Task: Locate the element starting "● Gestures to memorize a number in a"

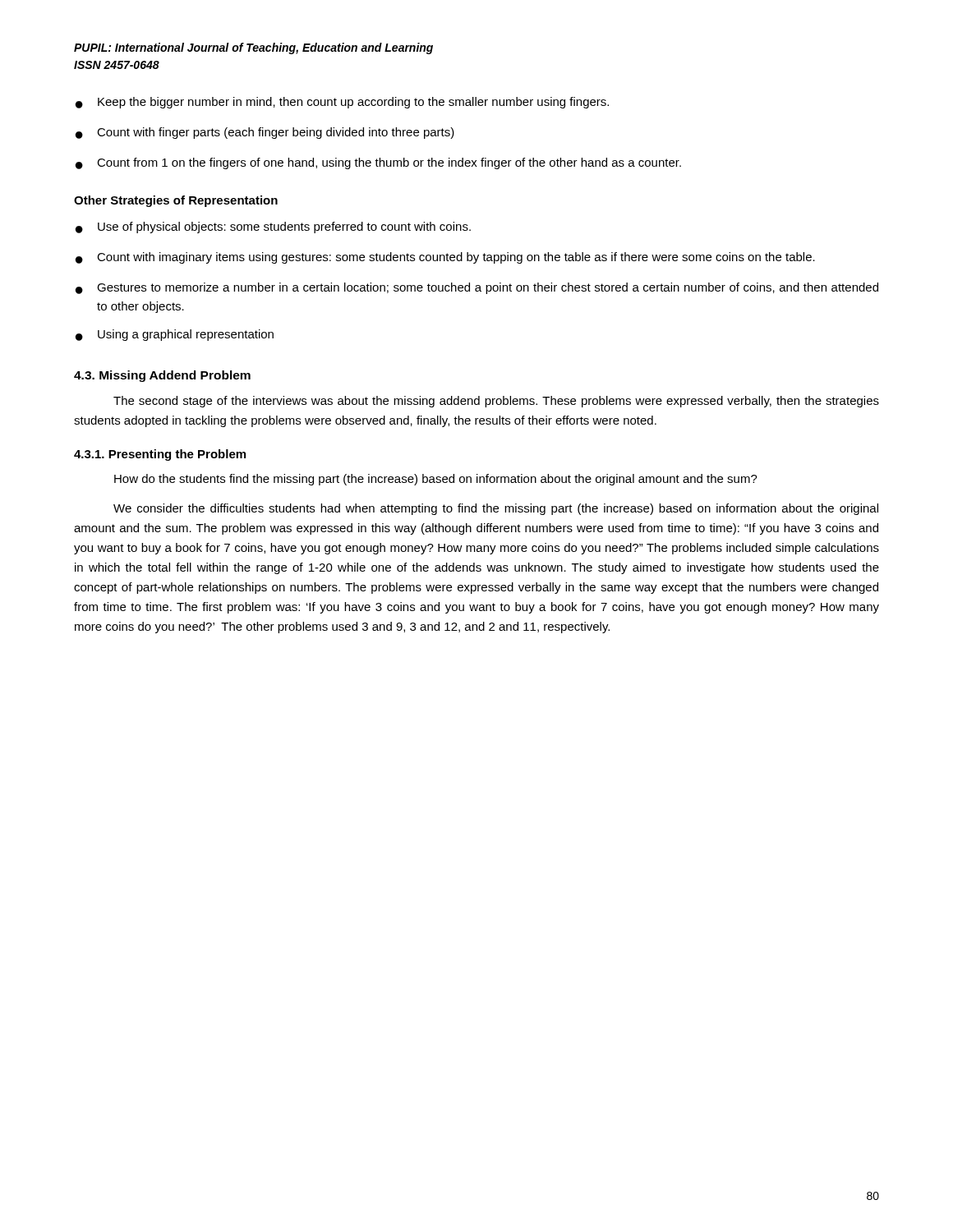Action: click(x=476, y=297)
